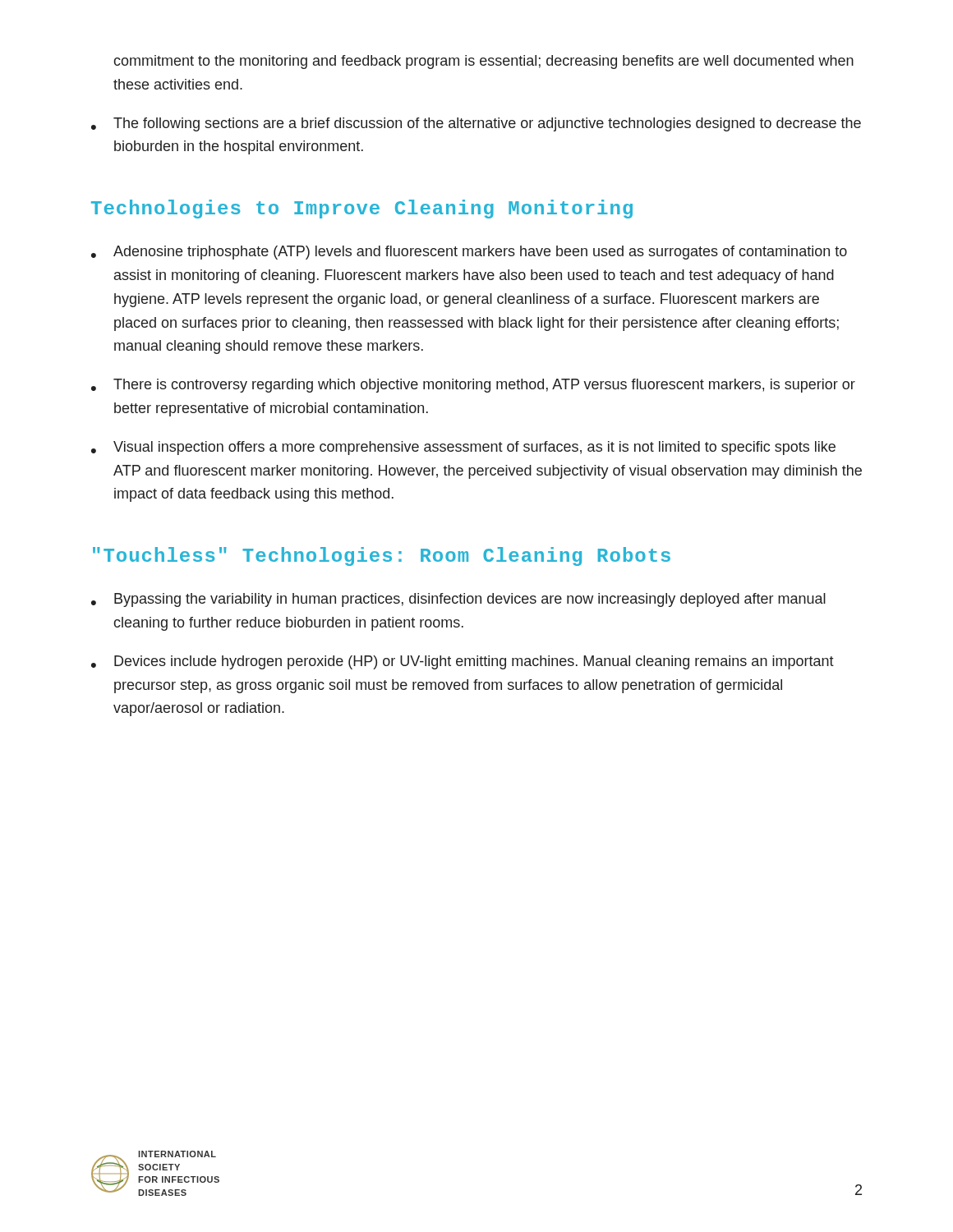The image size is (953, 1232).
Task: Point to the text block starting "• Bypassing the variability"
Action: [476, 611]
